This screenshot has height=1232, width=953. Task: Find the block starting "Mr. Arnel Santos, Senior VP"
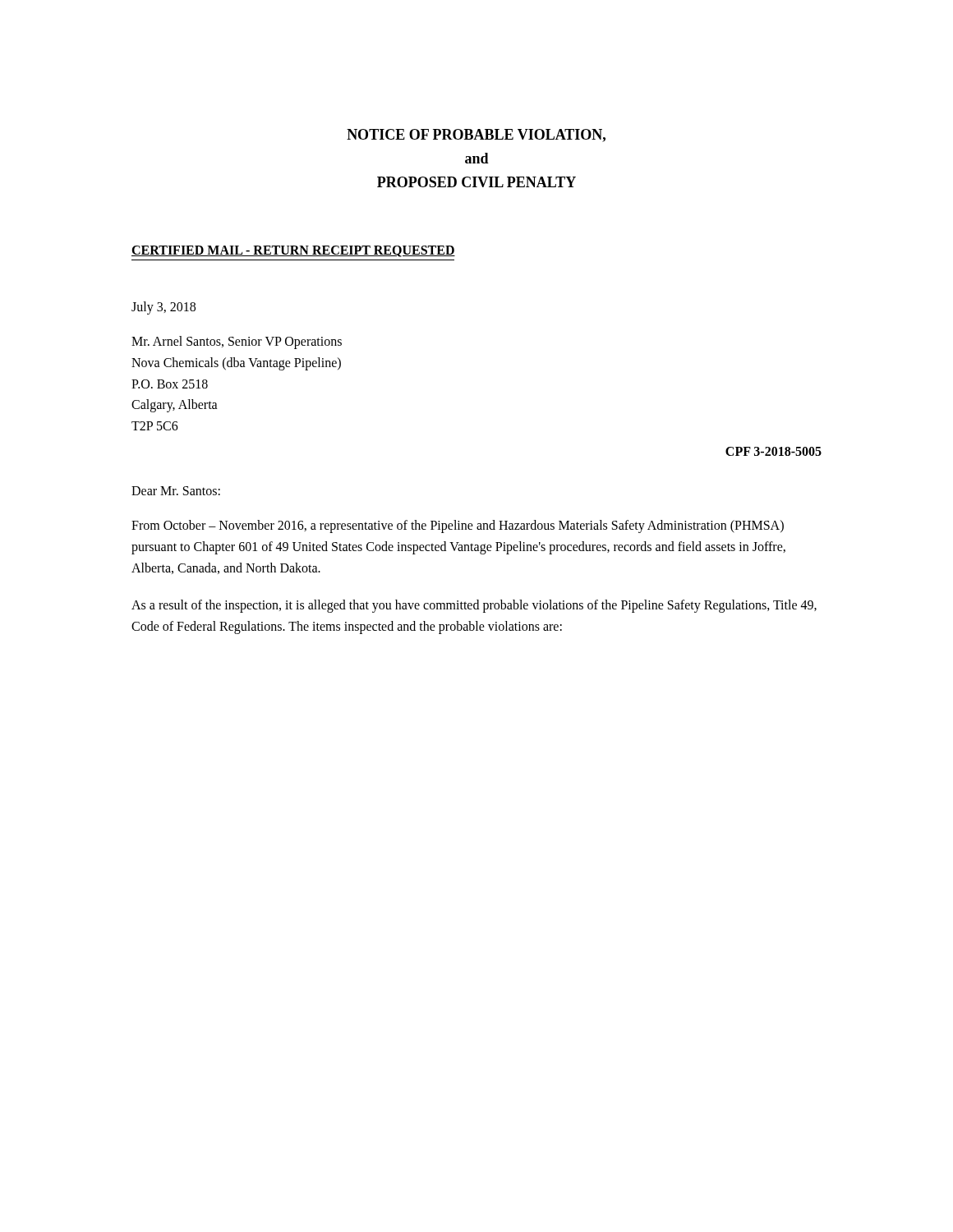[237, 342]
